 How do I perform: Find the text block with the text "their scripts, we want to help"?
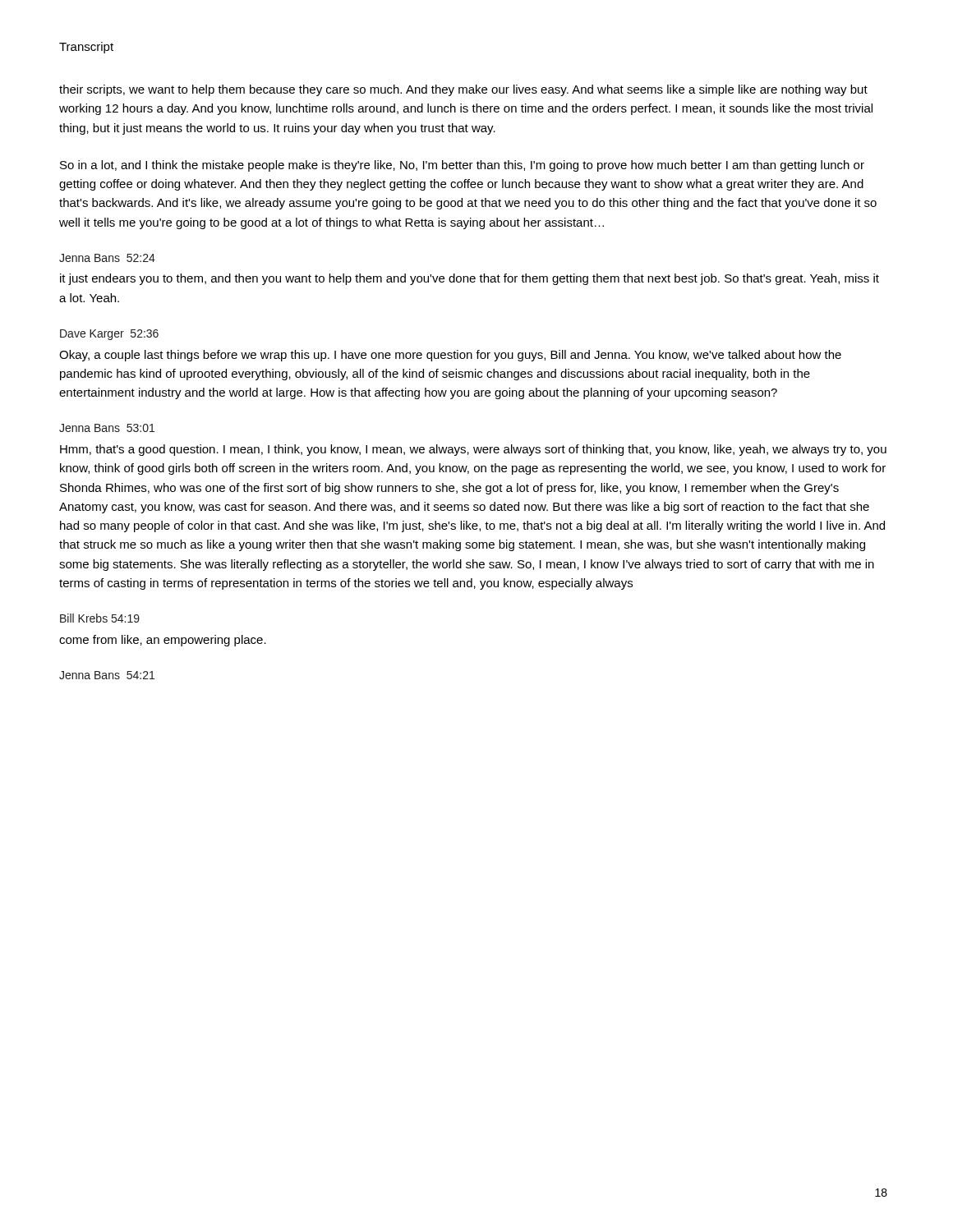coord(466,108)
